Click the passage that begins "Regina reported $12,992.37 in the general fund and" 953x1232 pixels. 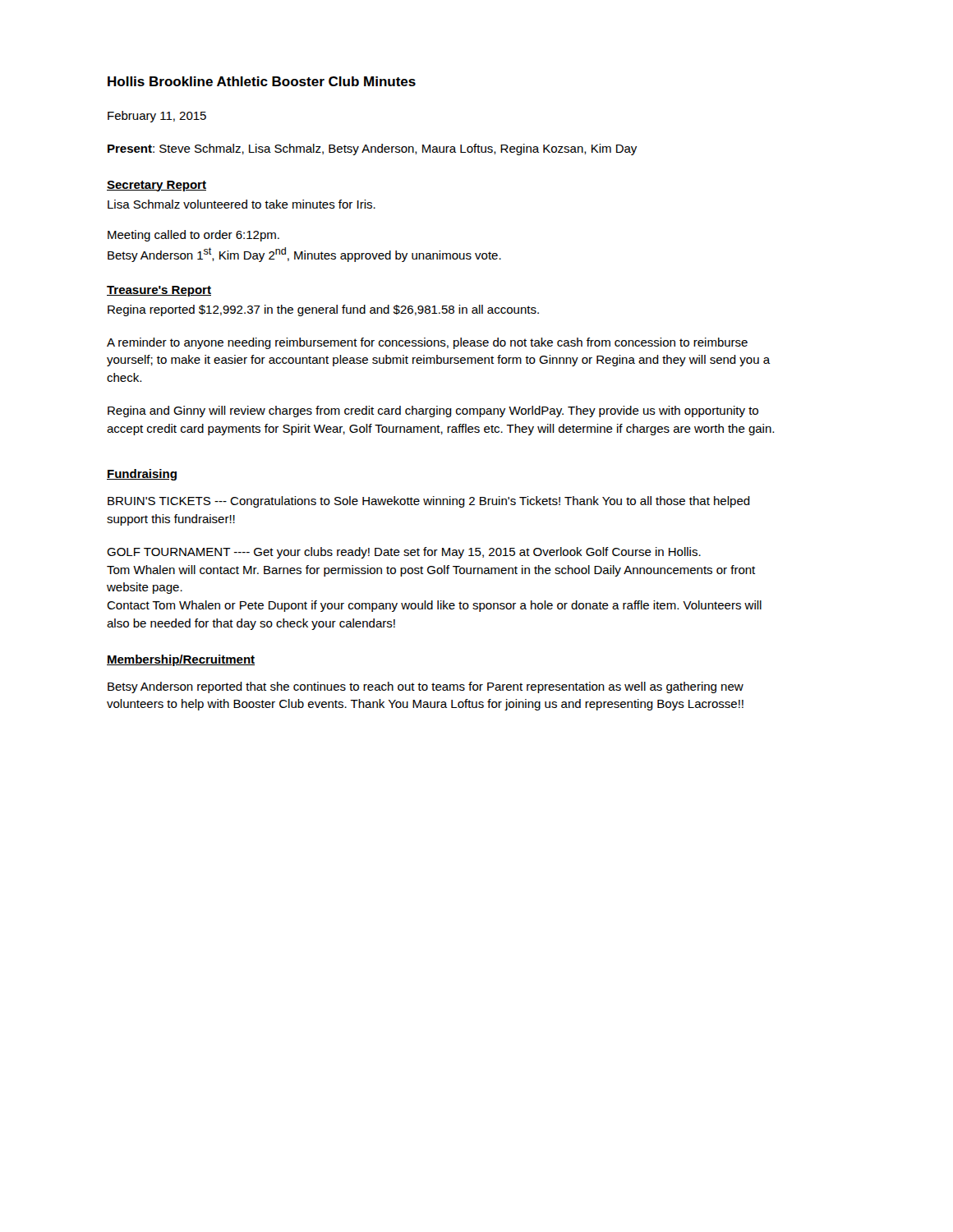pos(323,309)
